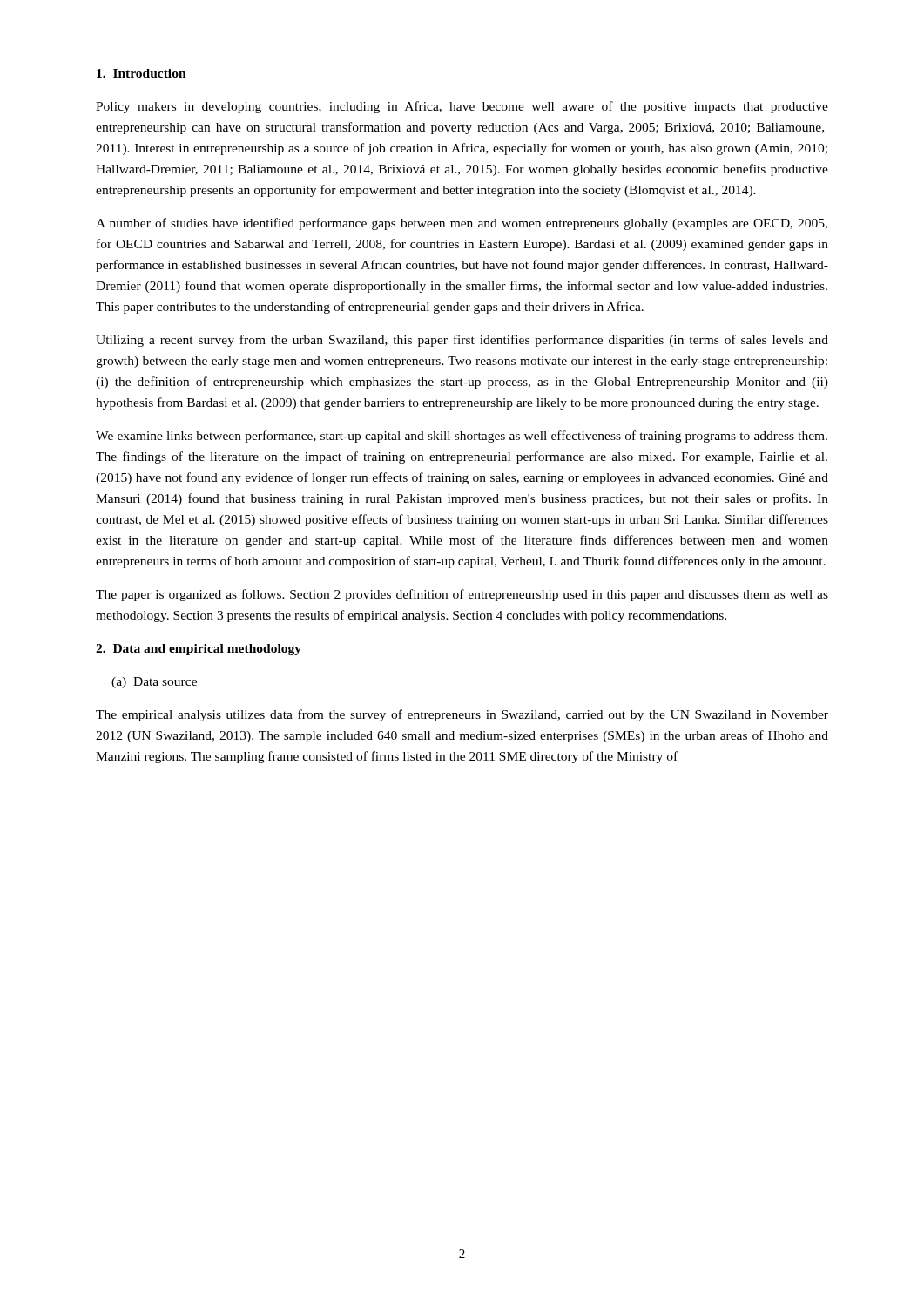Image resolution: width=924 pixels, height=1307 pixels.
Task: Locate the text block that says "The paper is organized"
Action: tap(462, 605)
